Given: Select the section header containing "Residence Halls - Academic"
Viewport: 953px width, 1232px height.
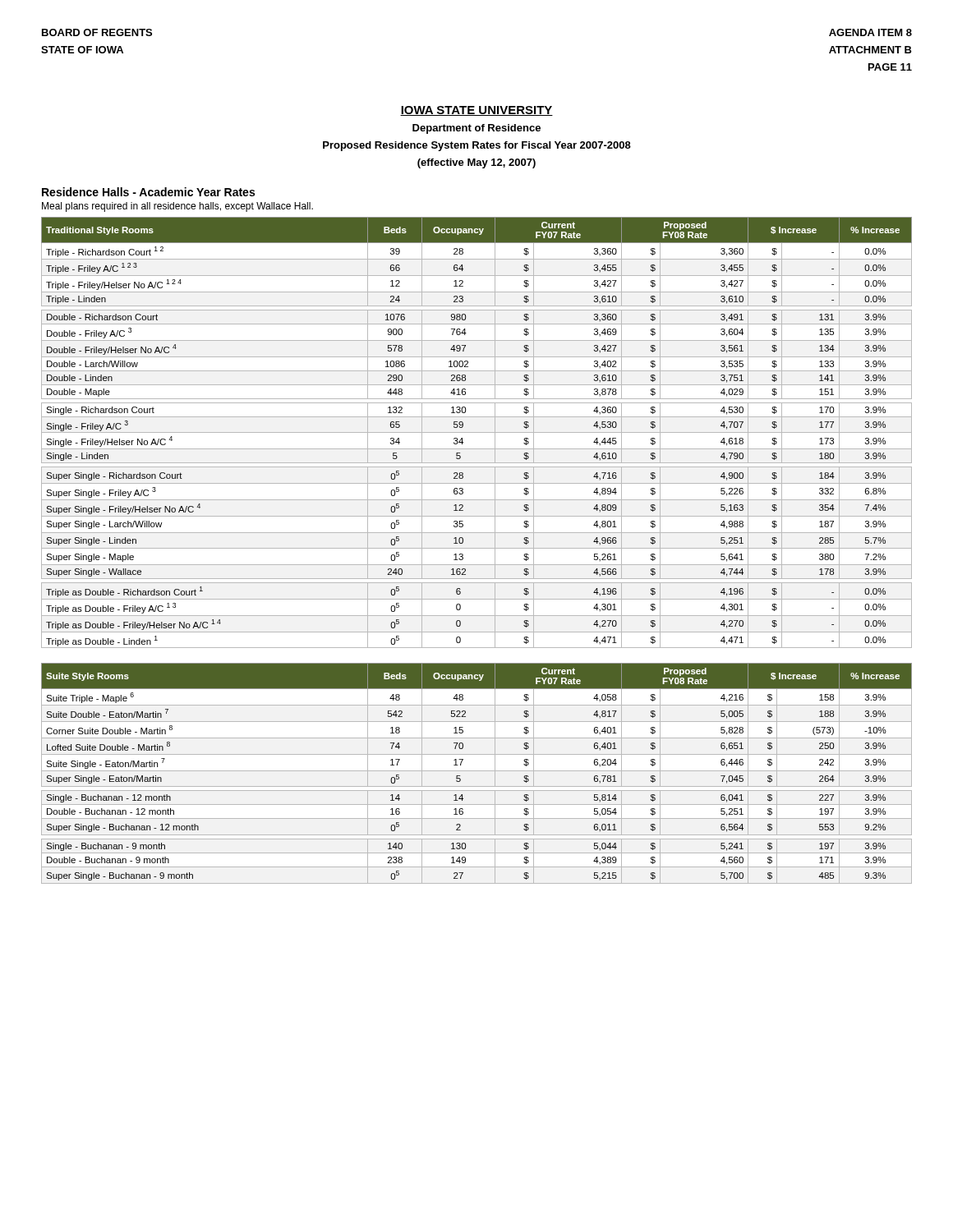Looking at the screenshot, I should coord(148,192).
